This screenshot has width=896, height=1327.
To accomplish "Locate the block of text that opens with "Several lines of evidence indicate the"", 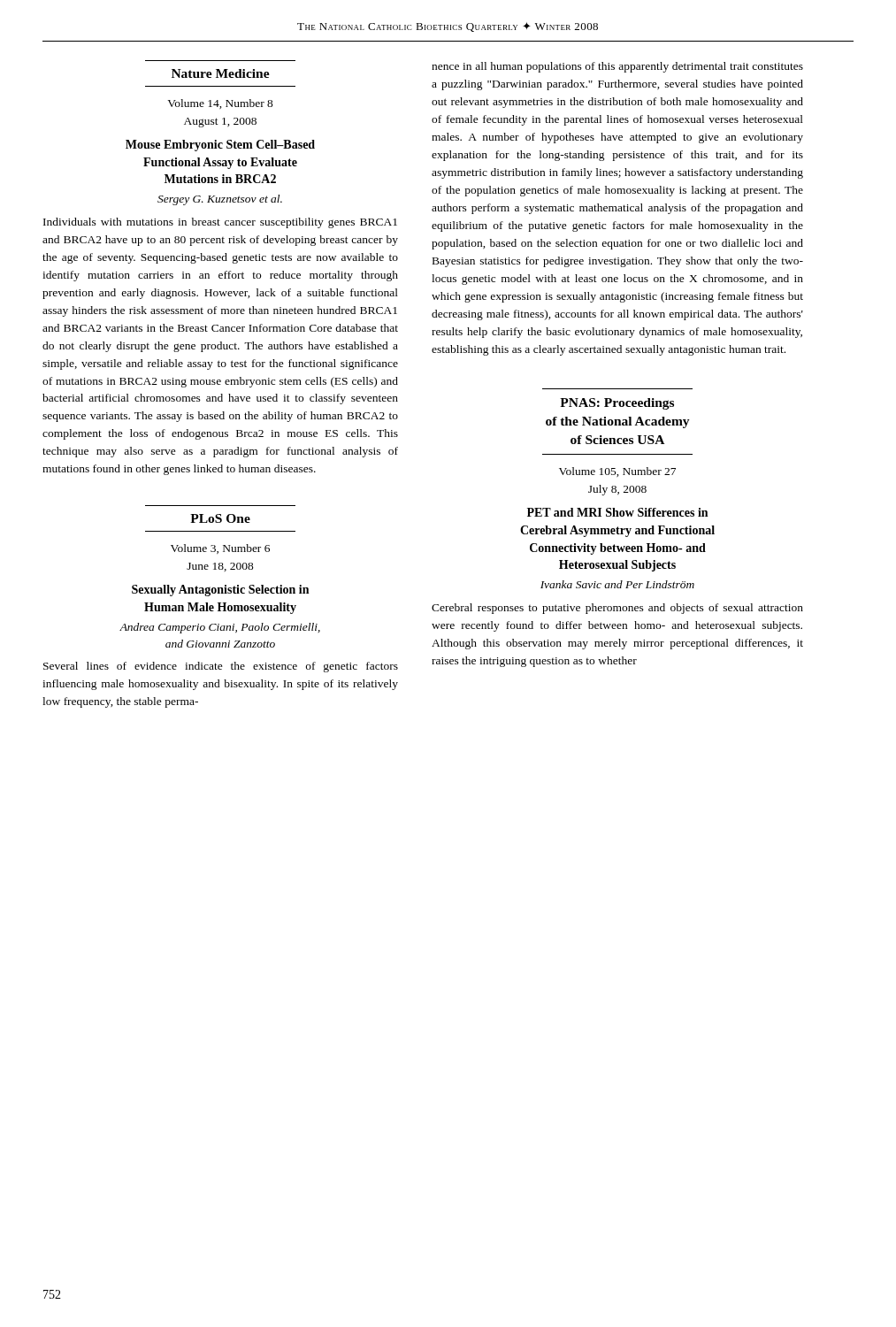I will [x=220, y=684].
